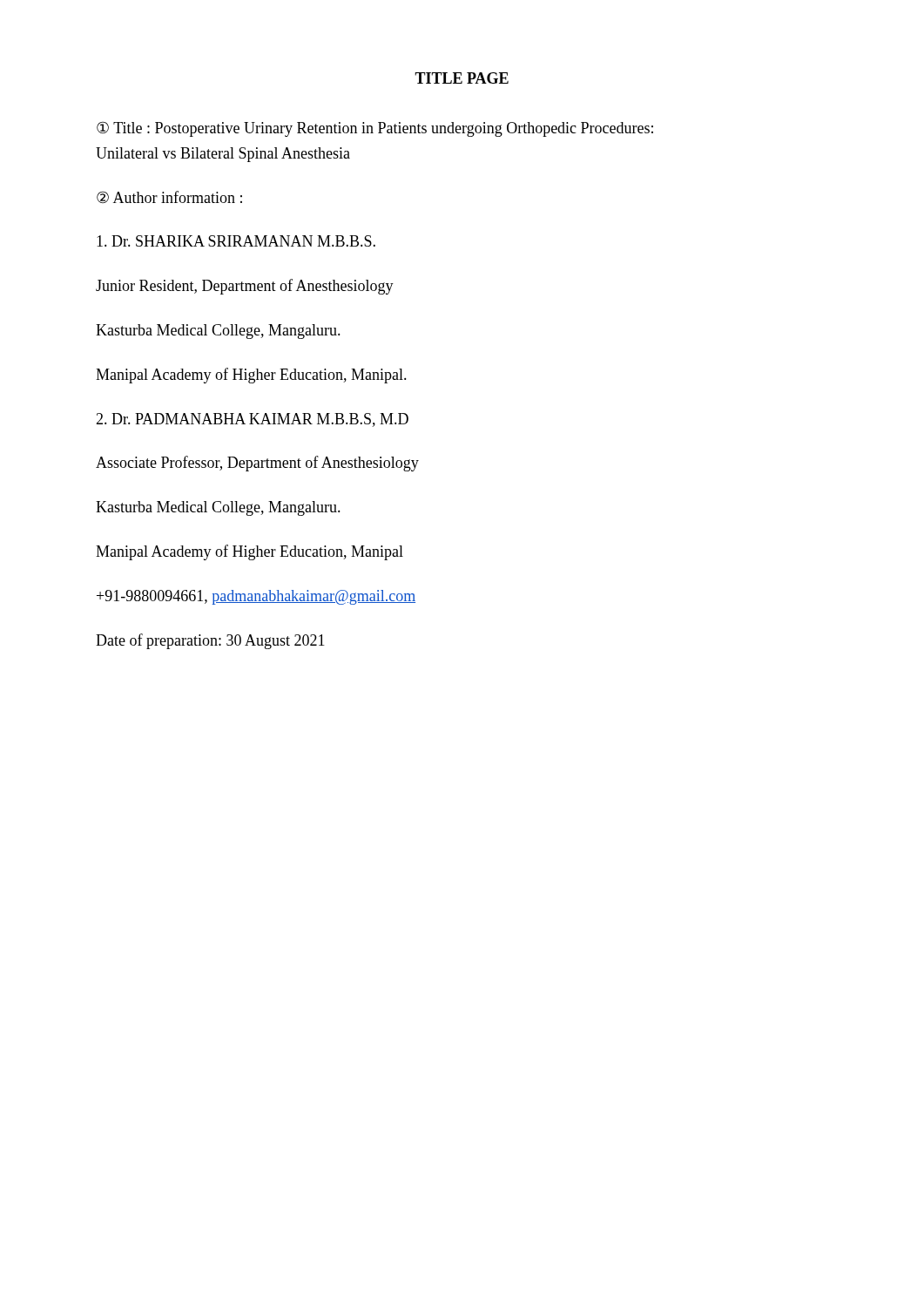
Task: Locate the element starting "TITLE PAGE"
Action: [x=462, y=78]
